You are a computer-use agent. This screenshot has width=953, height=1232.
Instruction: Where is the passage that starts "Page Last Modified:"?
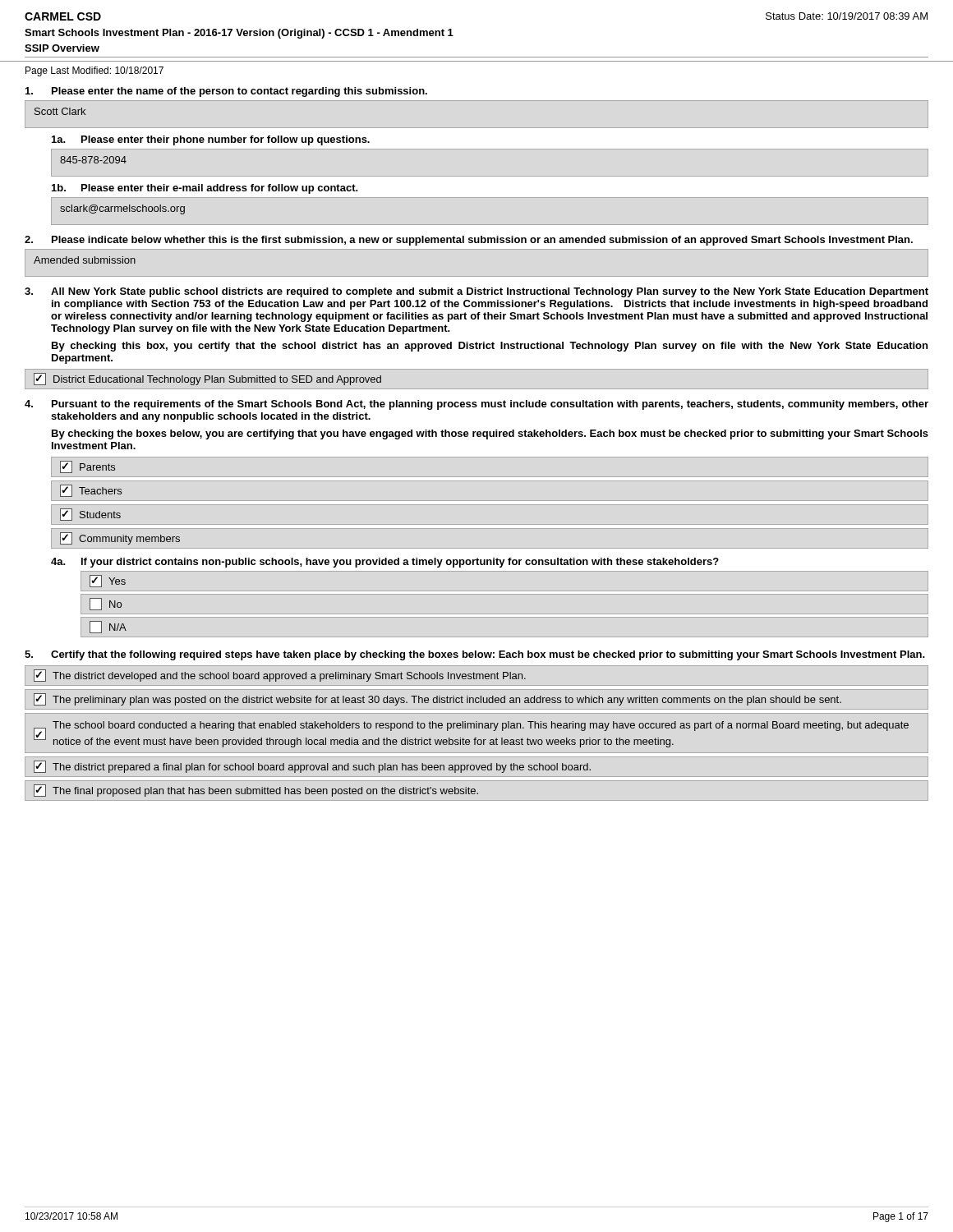click(94, 71)
